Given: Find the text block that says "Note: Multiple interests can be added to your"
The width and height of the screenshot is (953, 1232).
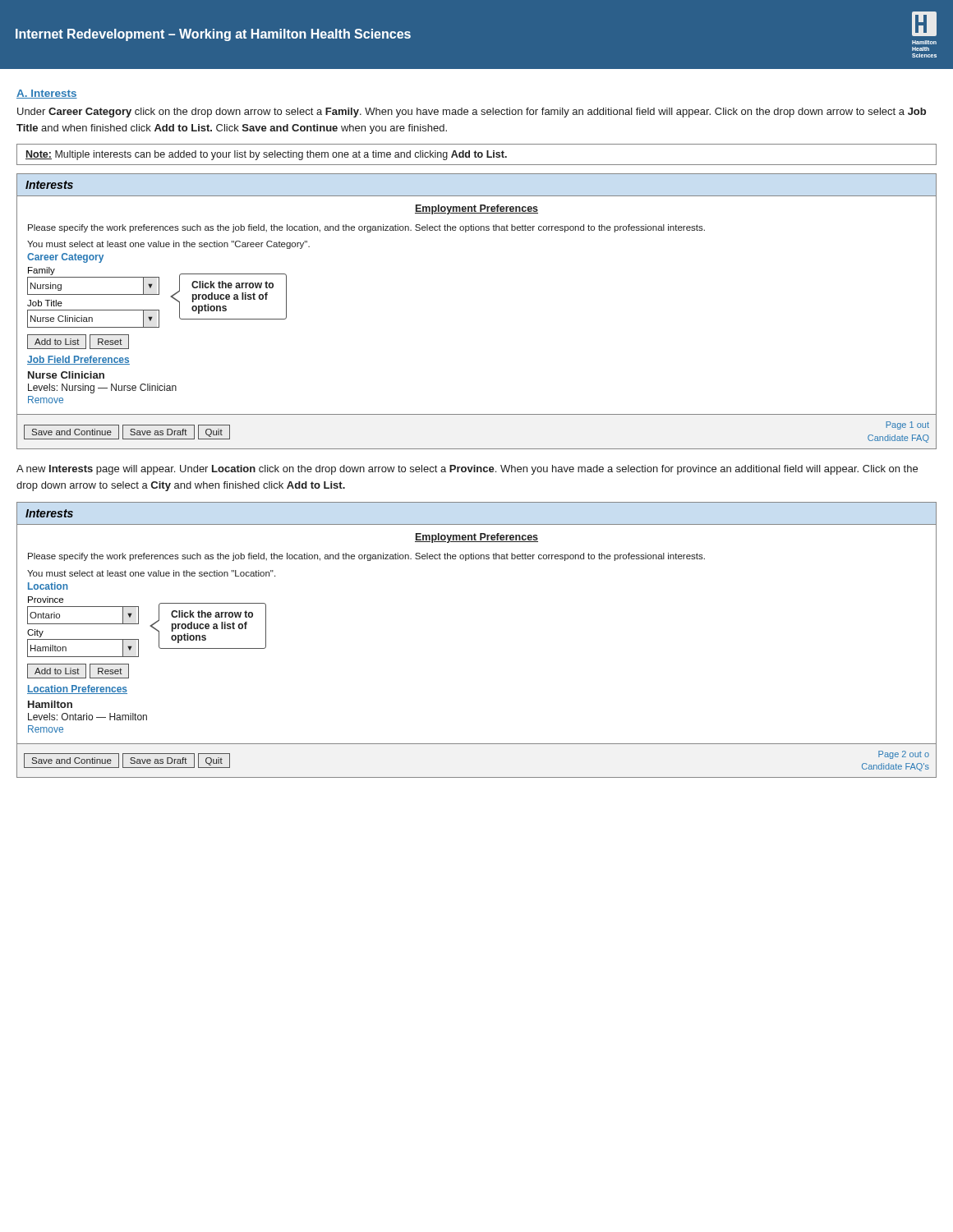Looking at the screenshot, I should [x=266, y=155].
